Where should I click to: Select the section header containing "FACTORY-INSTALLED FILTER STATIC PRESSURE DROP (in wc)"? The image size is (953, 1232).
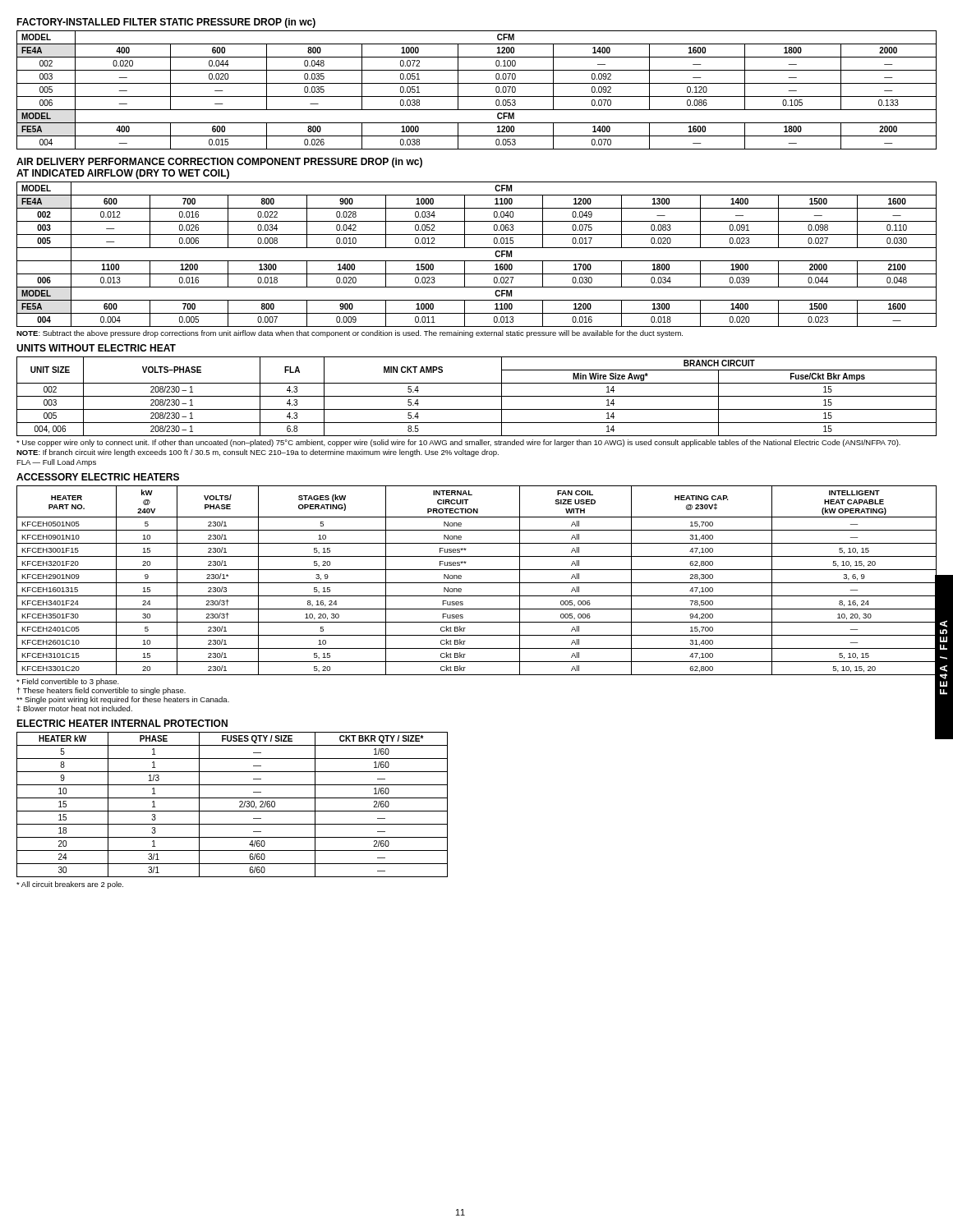166,22
